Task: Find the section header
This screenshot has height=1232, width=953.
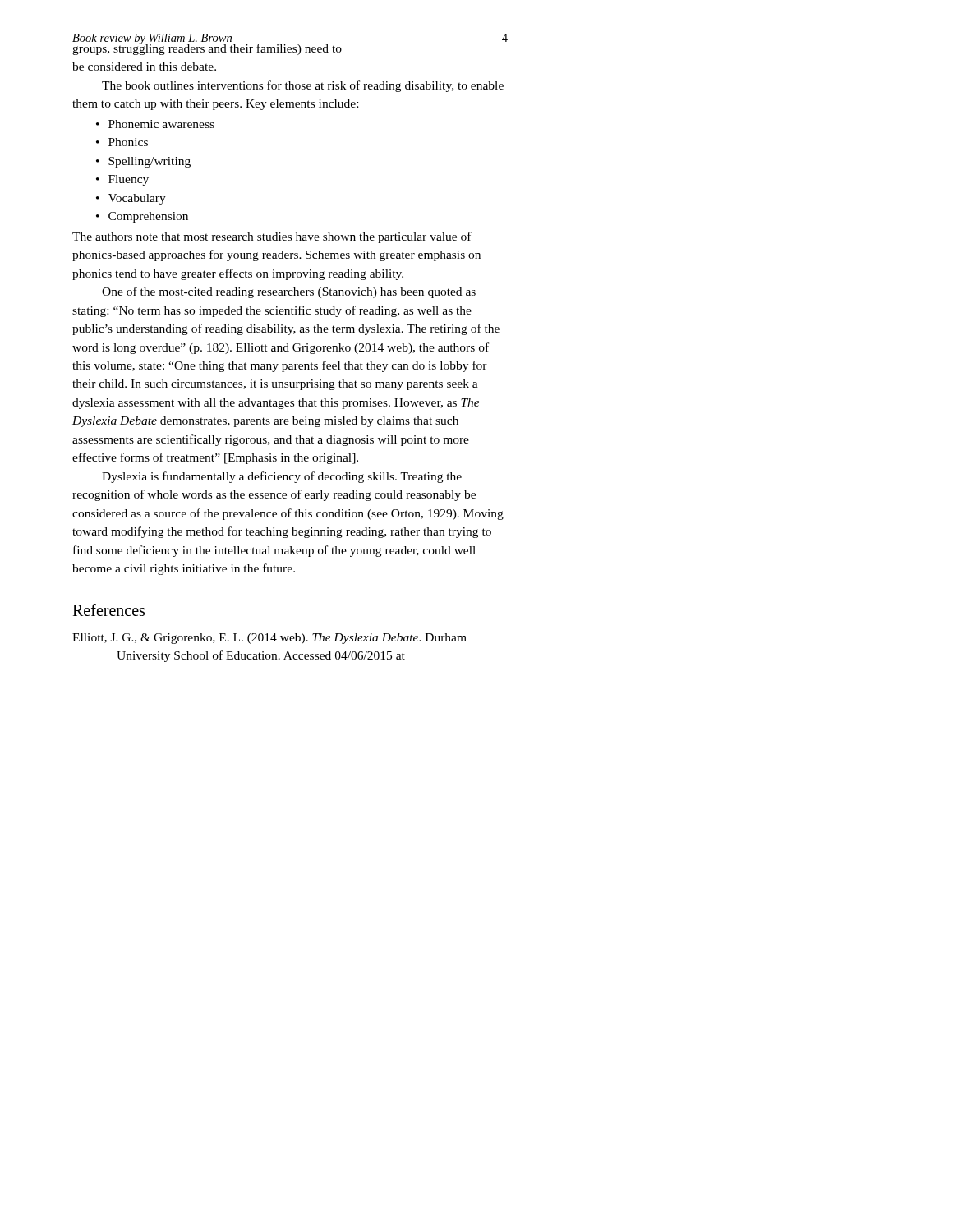Action: pyautogui.click(x=109, y=610)
